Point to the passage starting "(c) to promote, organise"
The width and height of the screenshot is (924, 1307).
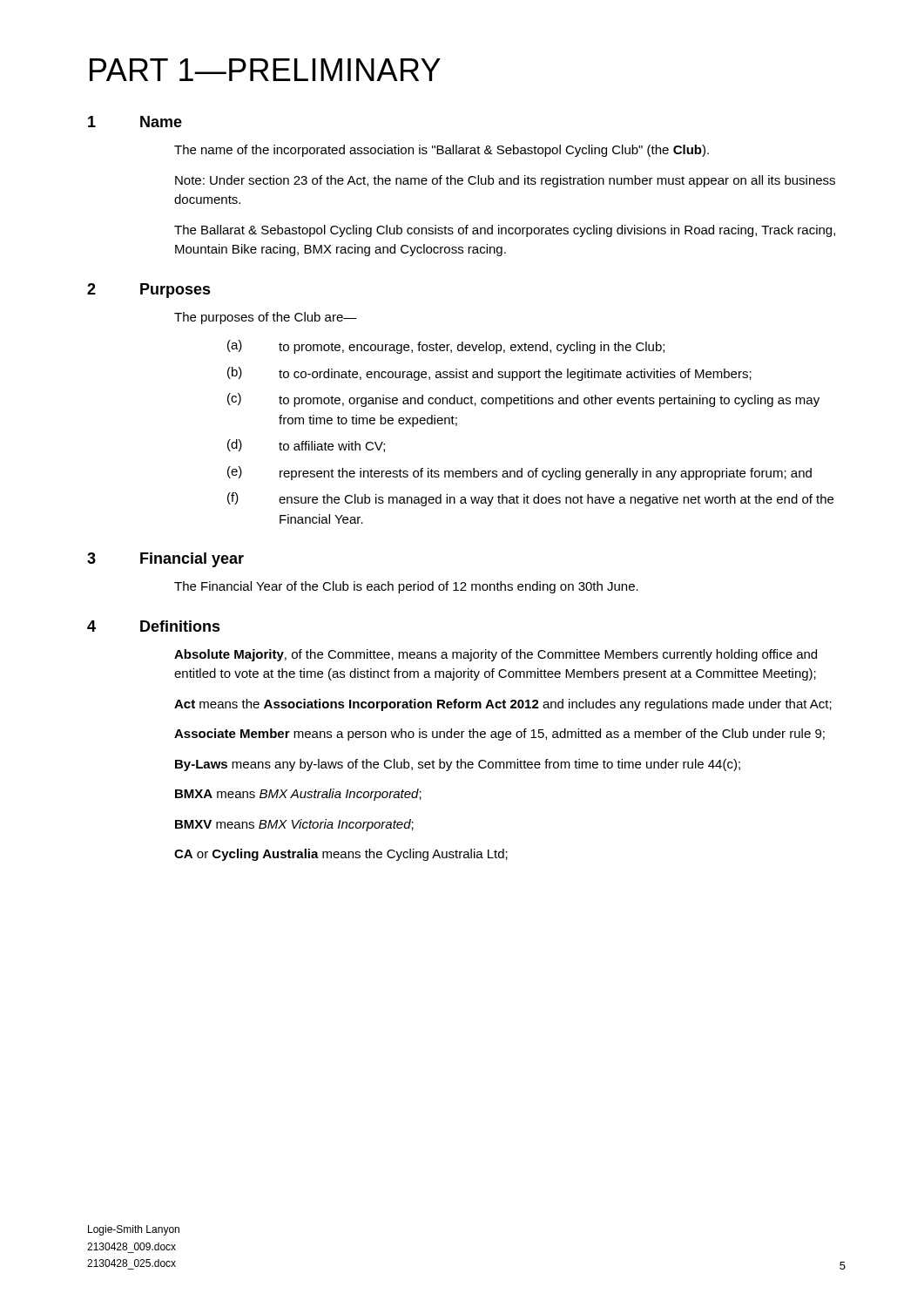click(x=536, y=410)
